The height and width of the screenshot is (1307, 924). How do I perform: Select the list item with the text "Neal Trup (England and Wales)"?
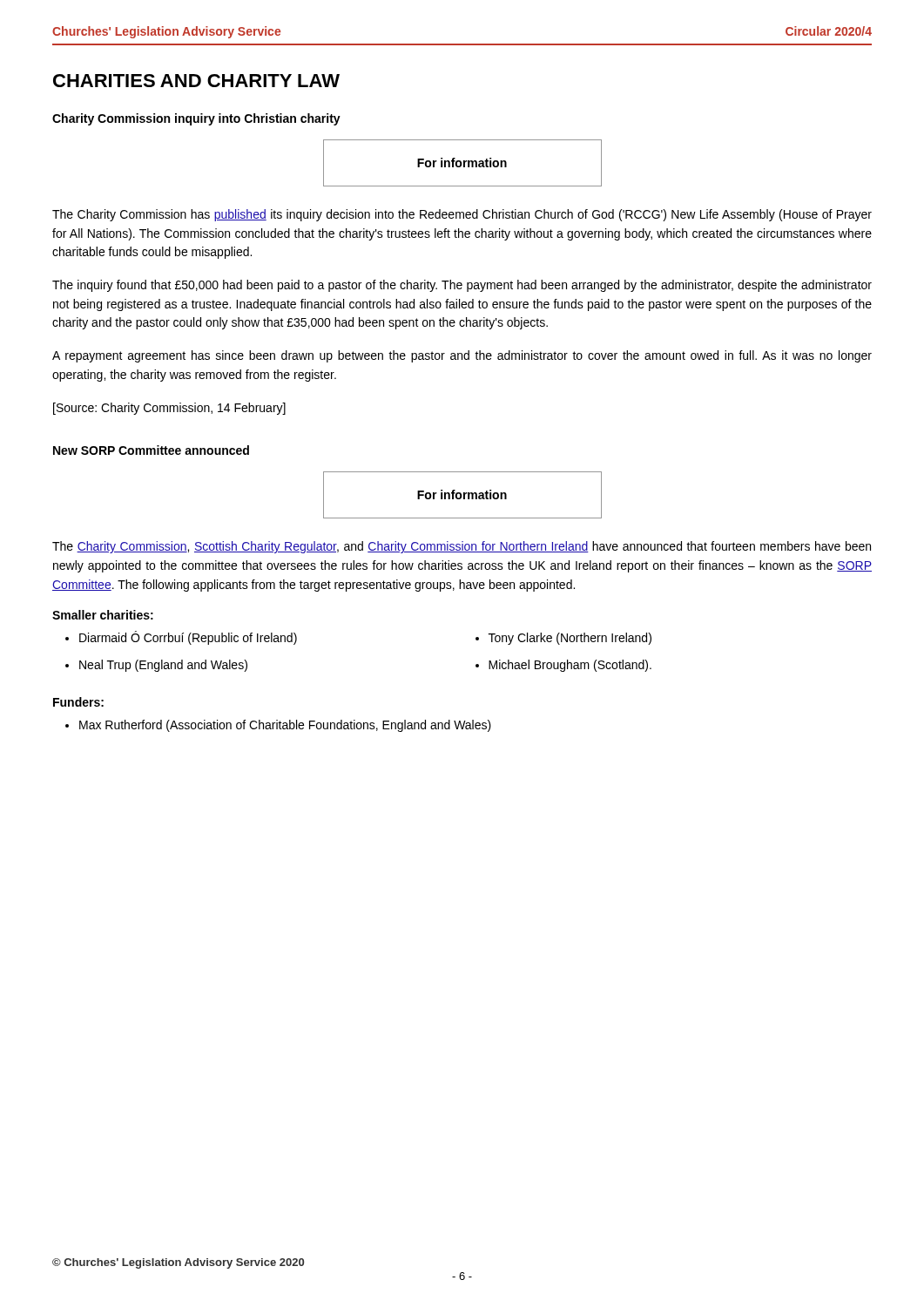coord(163,665)
